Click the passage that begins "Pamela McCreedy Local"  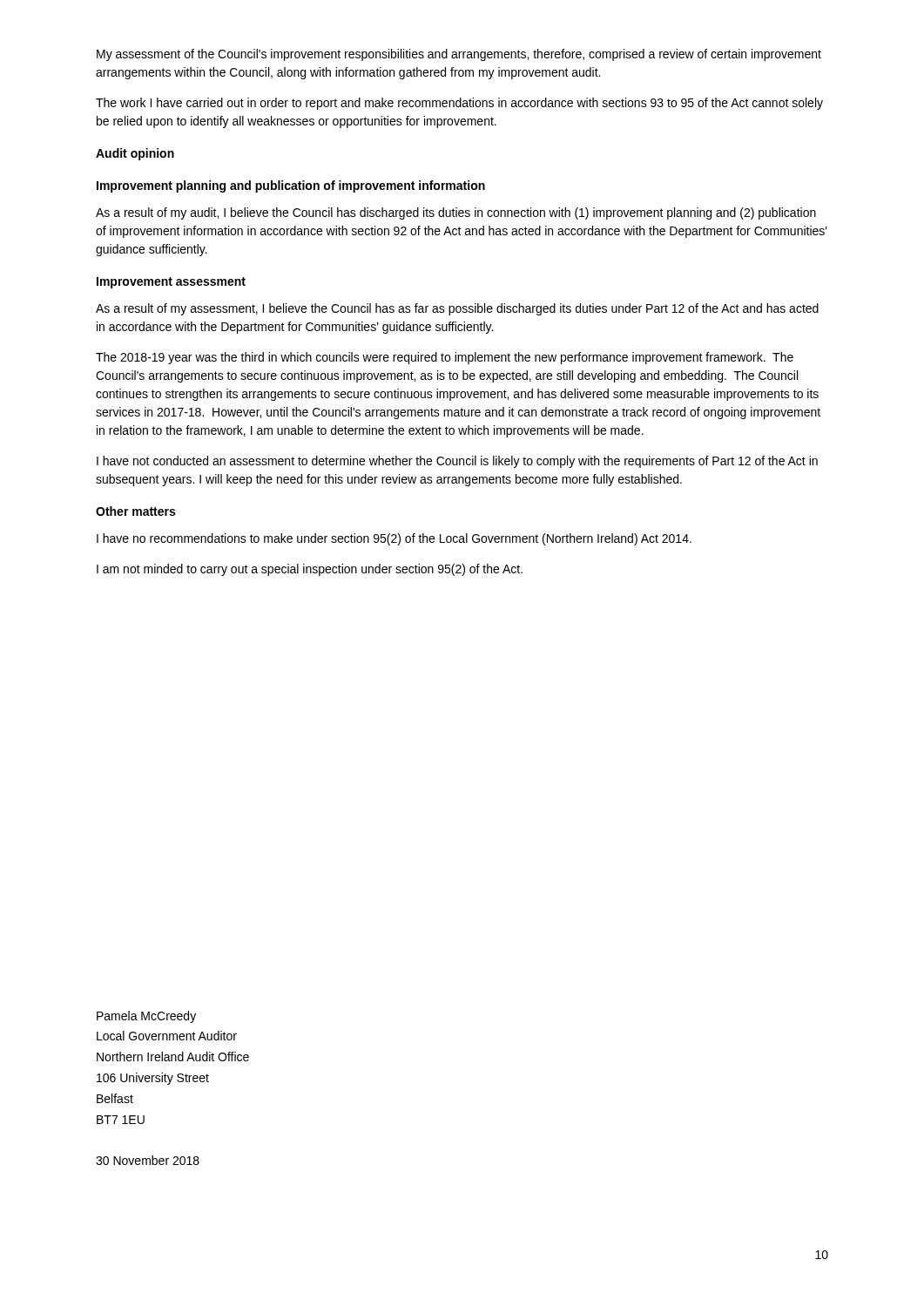click(x=173, y=1088)
